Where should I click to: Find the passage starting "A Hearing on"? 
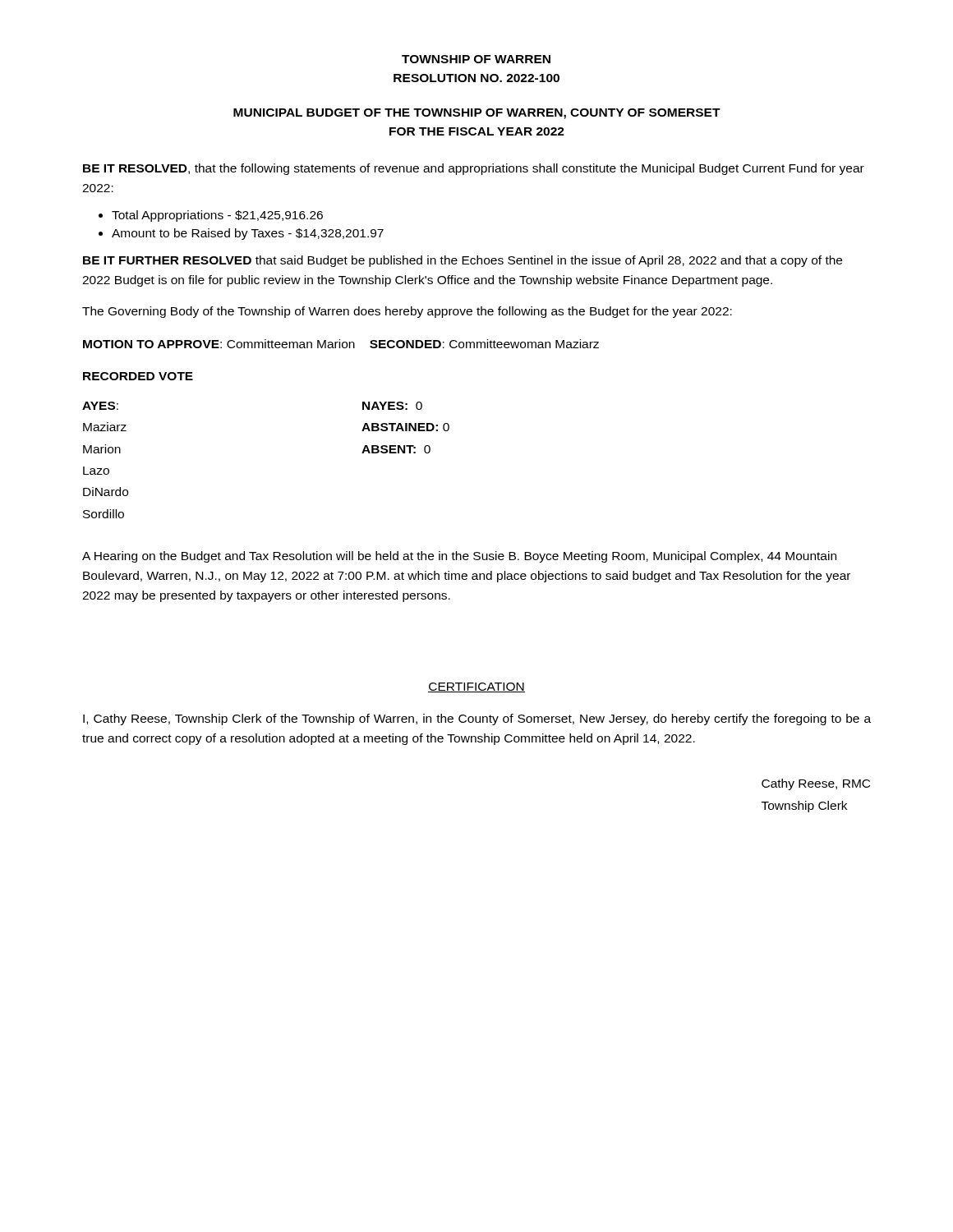click(466, 575)
